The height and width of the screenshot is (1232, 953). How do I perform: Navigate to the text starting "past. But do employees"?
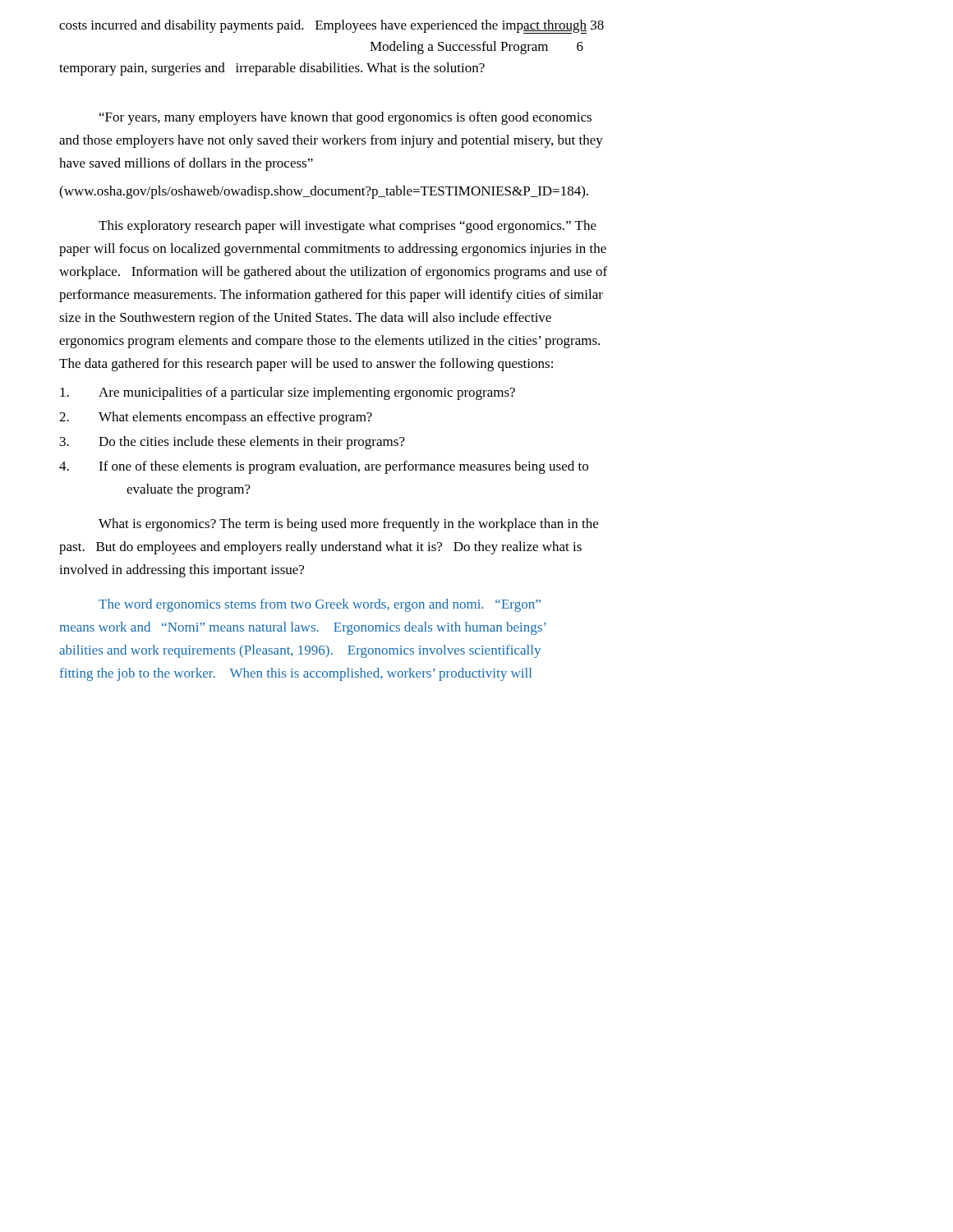tap(321, 546)
